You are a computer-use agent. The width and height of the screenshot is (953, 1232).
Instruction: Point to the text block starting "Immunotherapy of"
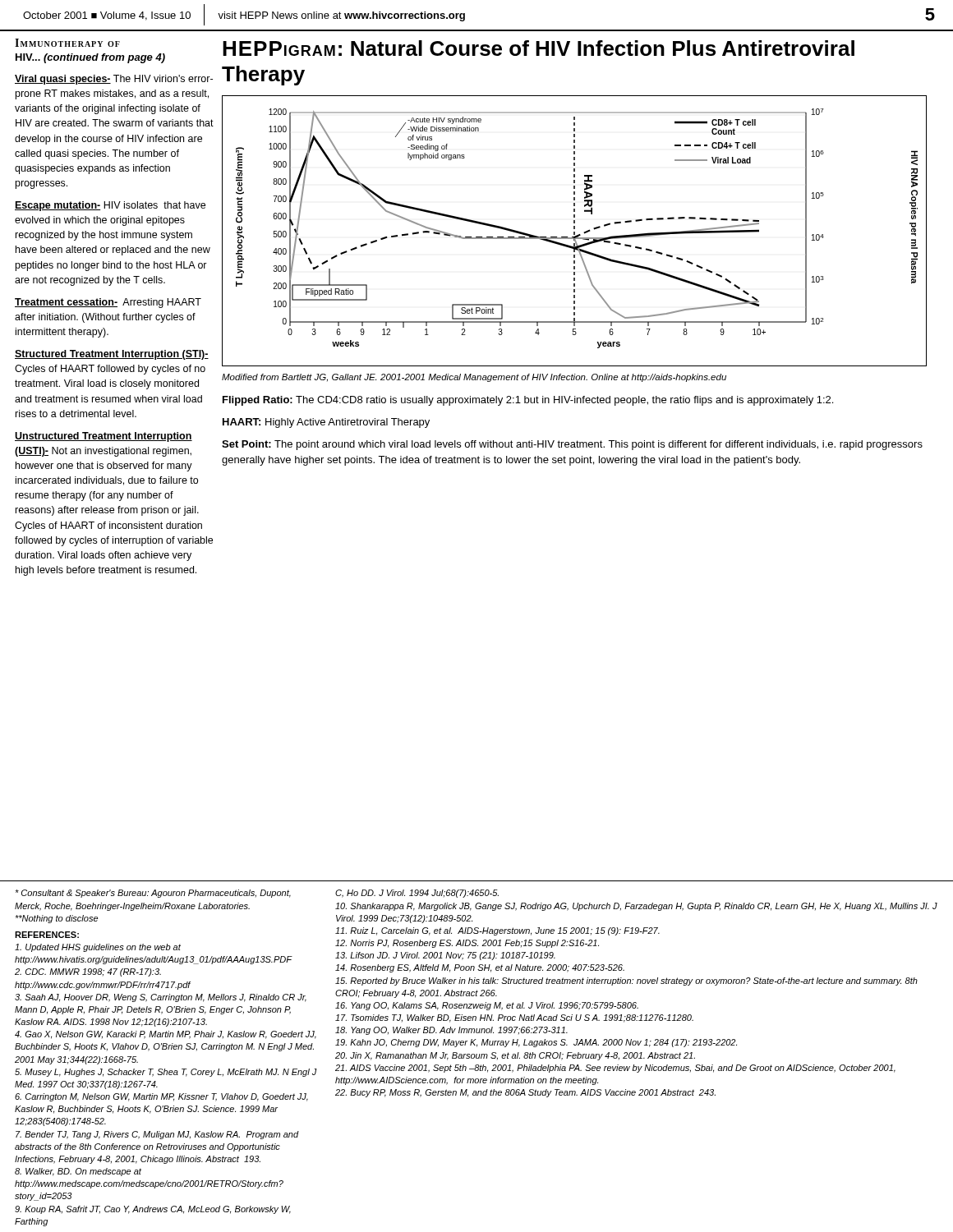(68, 43)
